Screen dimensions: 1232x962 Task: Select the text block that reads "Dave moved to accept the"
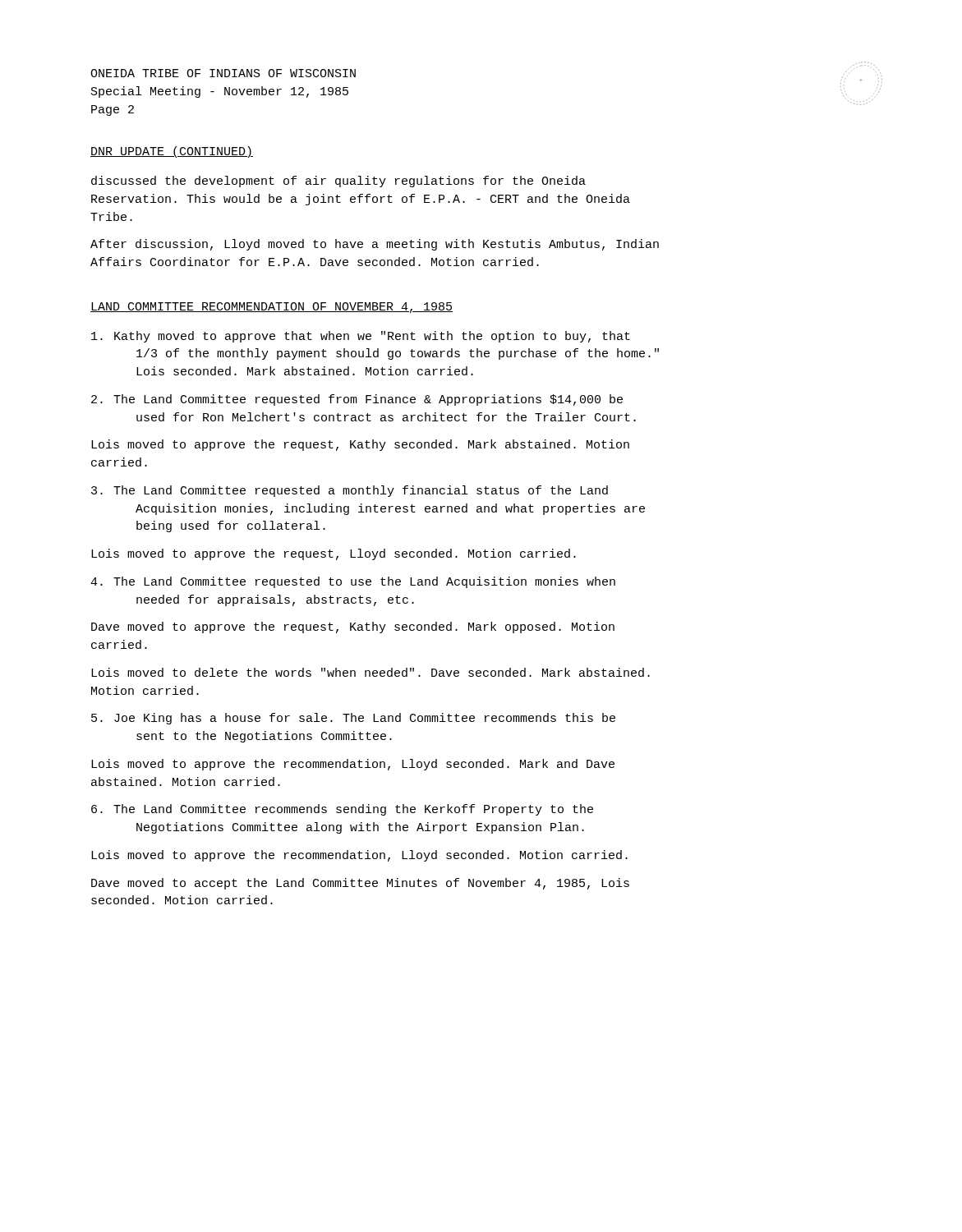point(360,893)
